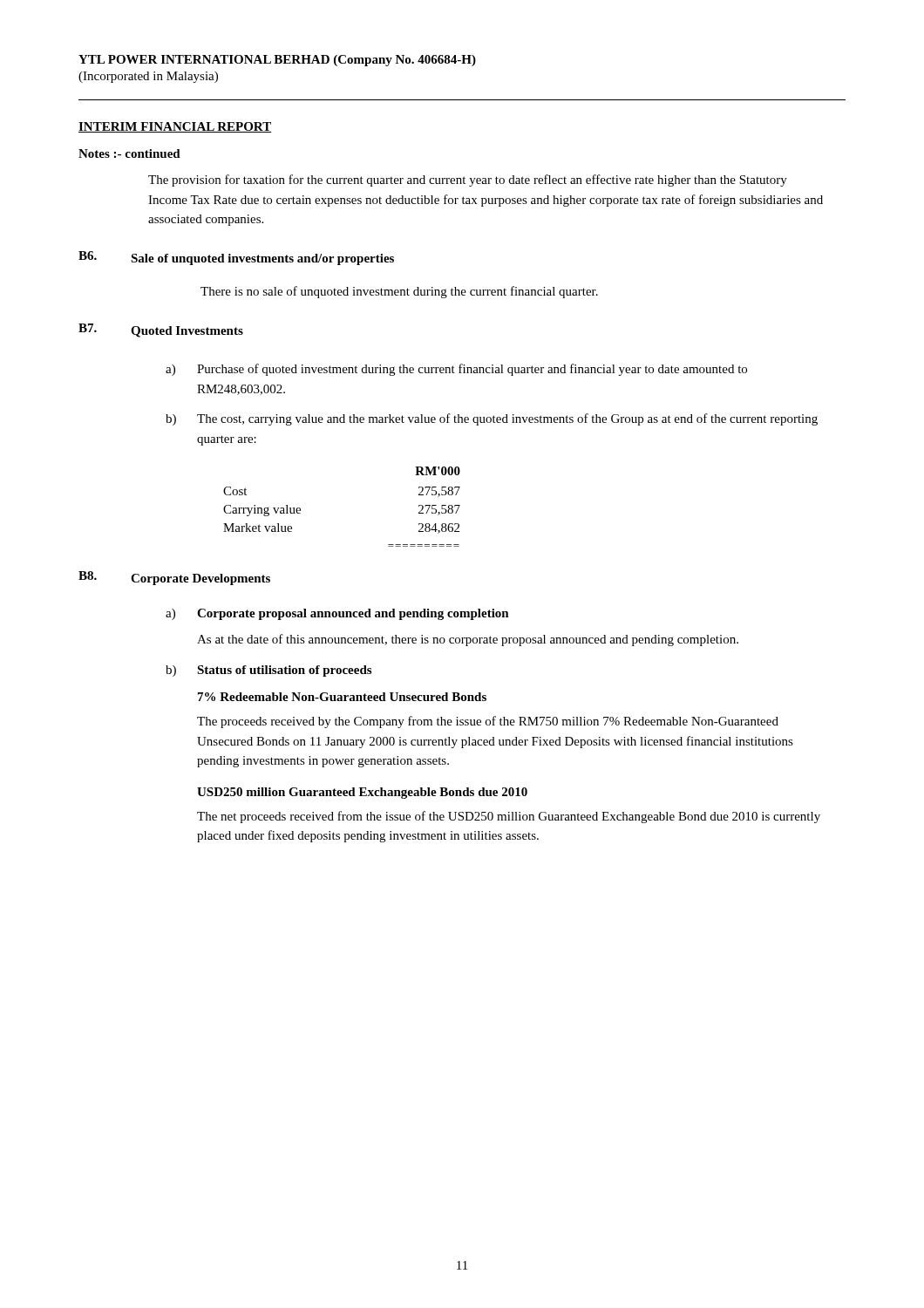Locate the region starting "USD250 million Guaranteed"
Image resolution: width=924 pixels, height=1308 pixels.
[362, 791]
